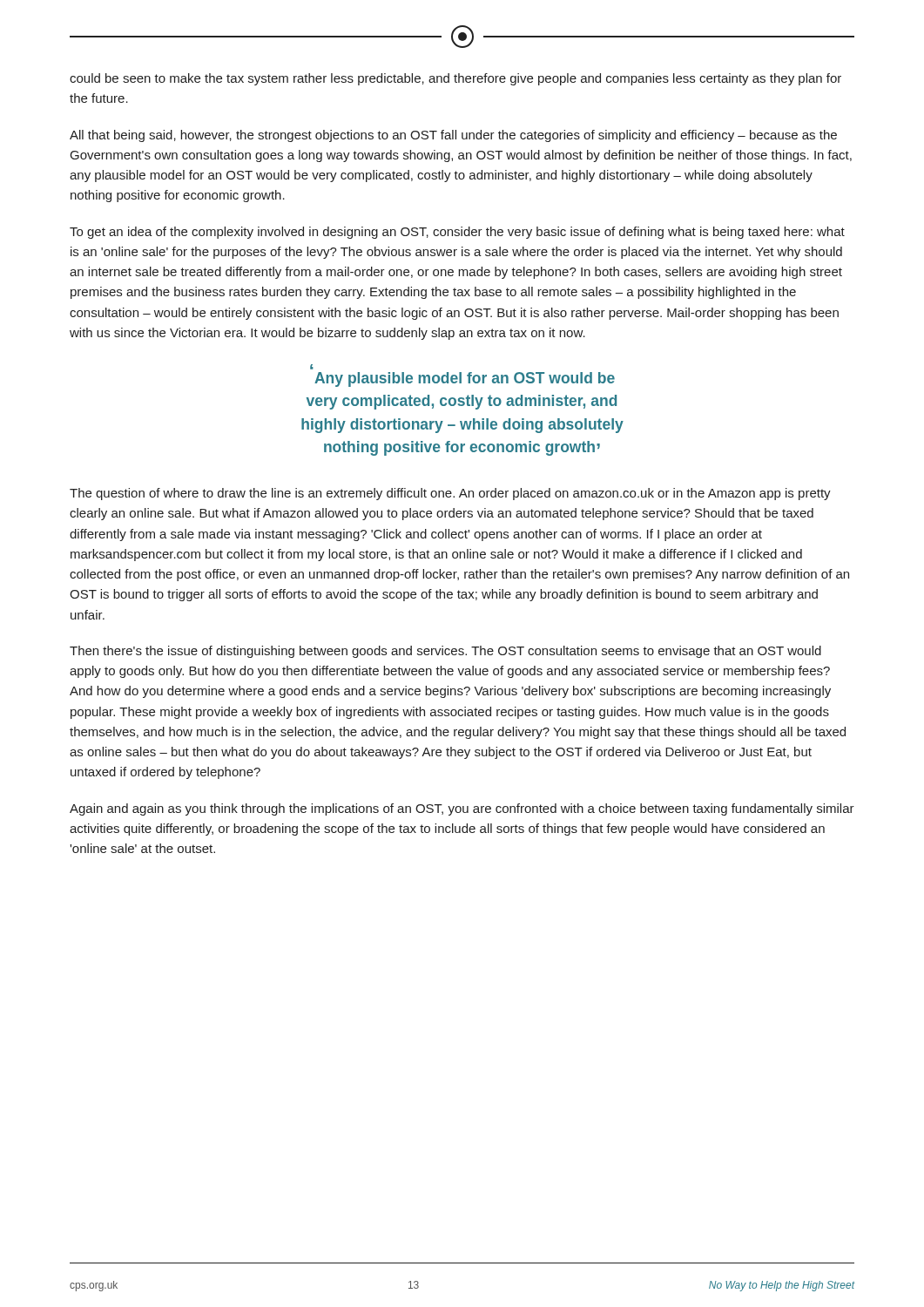Screen dimensions: 1307x924
Task: Click the passage that begins "could be seen to make the"
Action: point(456,88)
